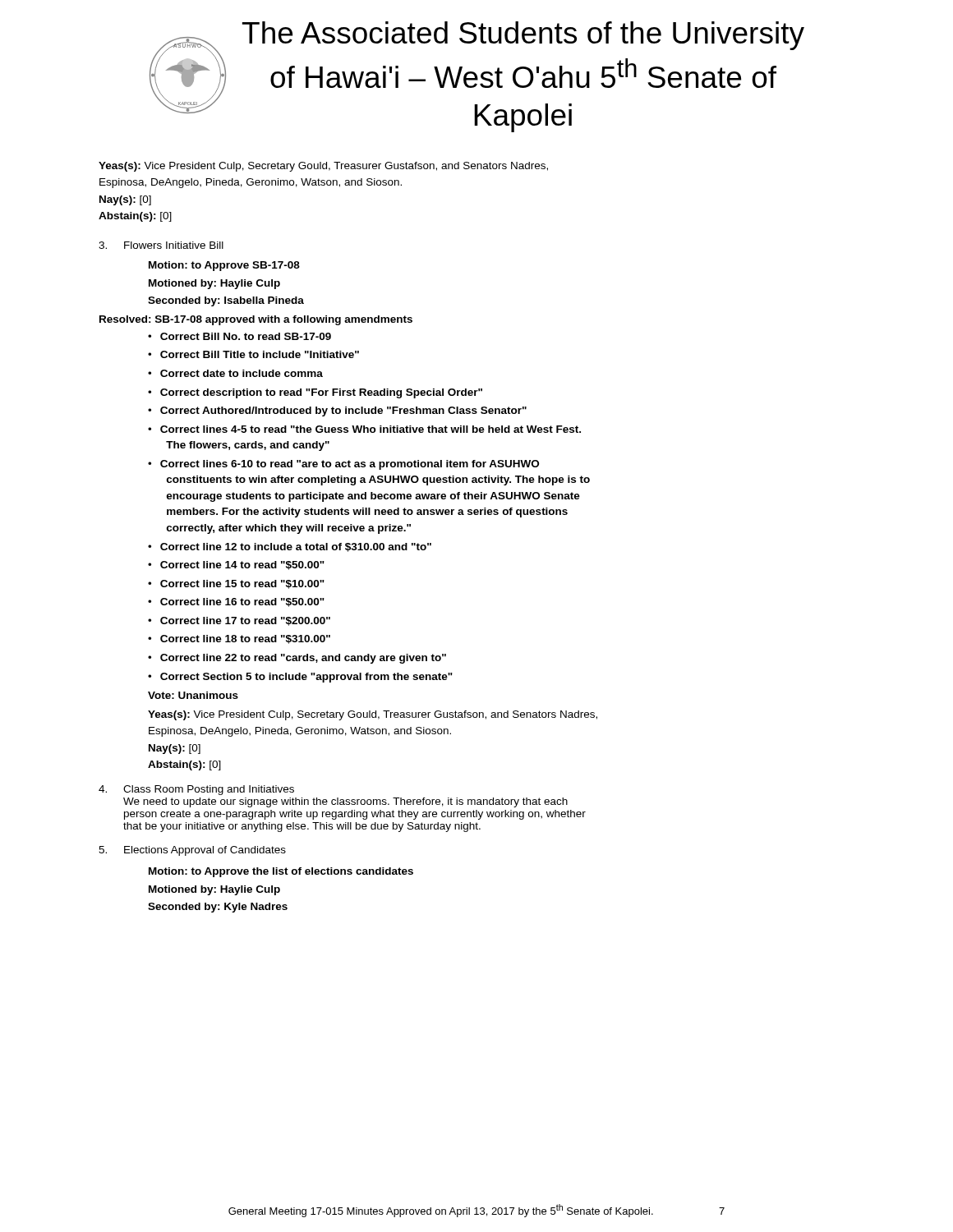The image size is (953, 1232).
Task: Locate the list item containing "Correct line 18 to read"
Action: tap(245, 639)
